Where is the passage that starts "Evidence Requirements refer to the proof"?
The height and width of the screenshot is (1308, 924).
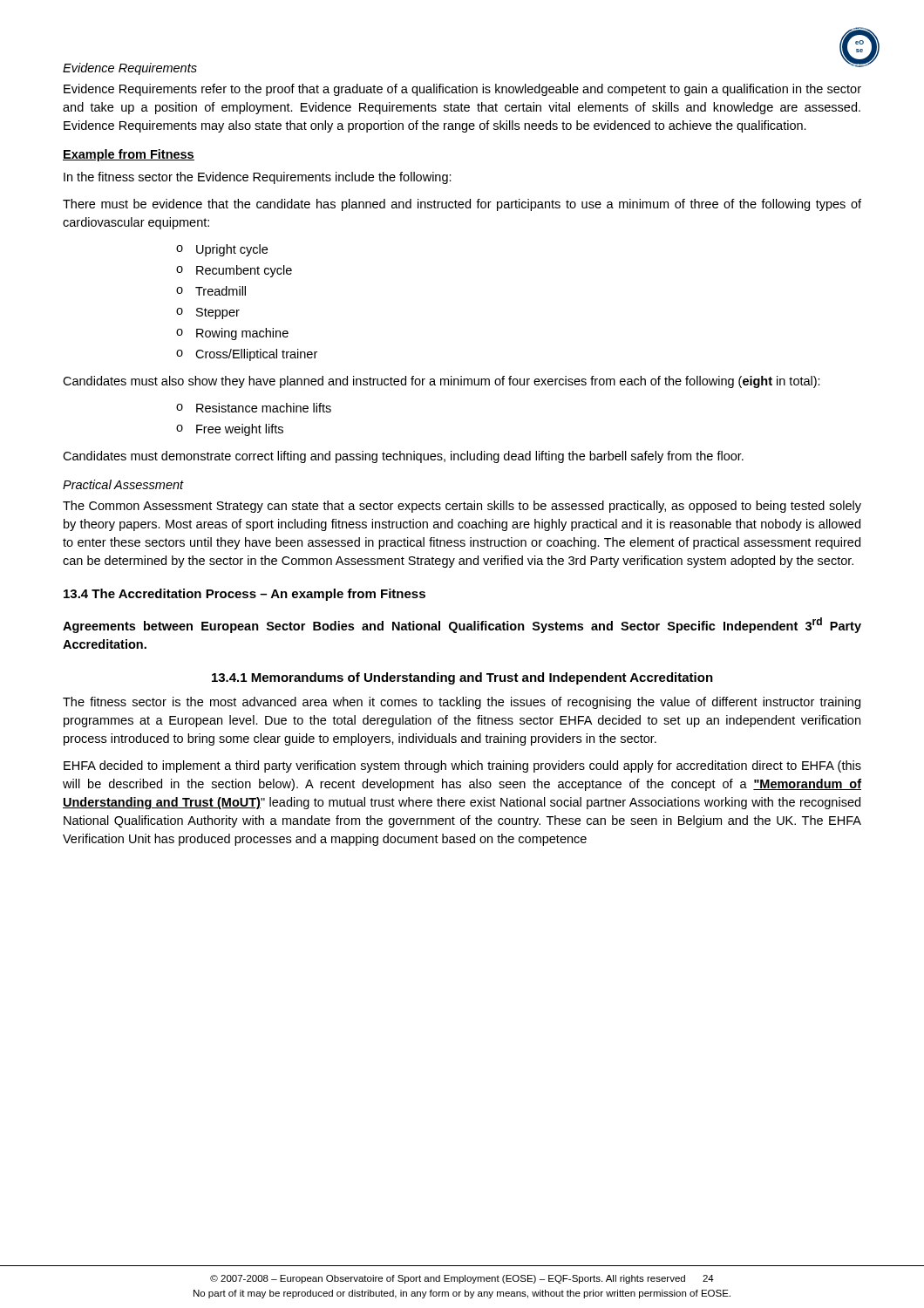pos(462,108)
